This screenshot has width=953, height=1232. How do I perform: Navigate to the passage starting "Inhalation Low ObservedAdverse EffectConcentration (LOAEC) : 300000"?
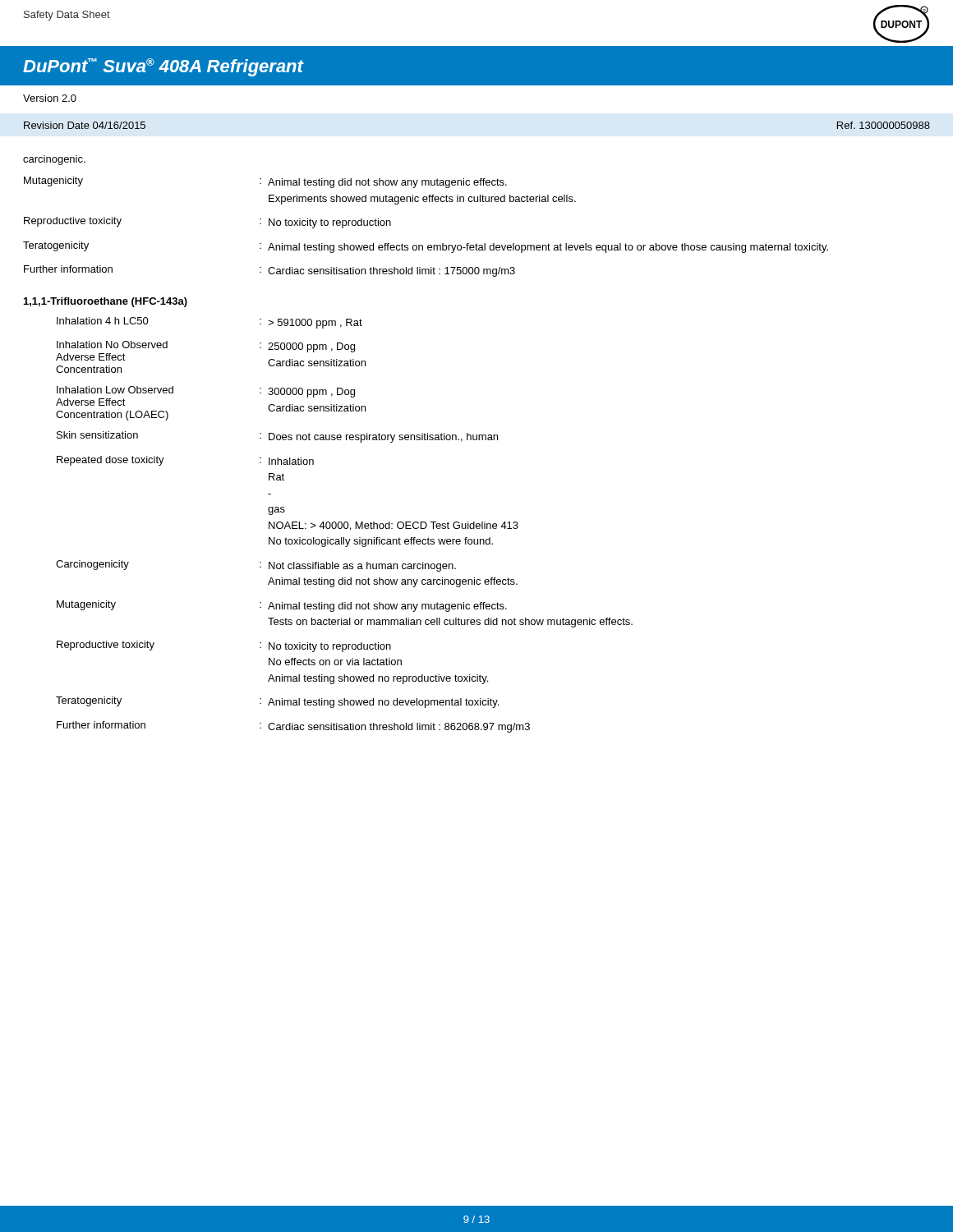pos(115,403)
